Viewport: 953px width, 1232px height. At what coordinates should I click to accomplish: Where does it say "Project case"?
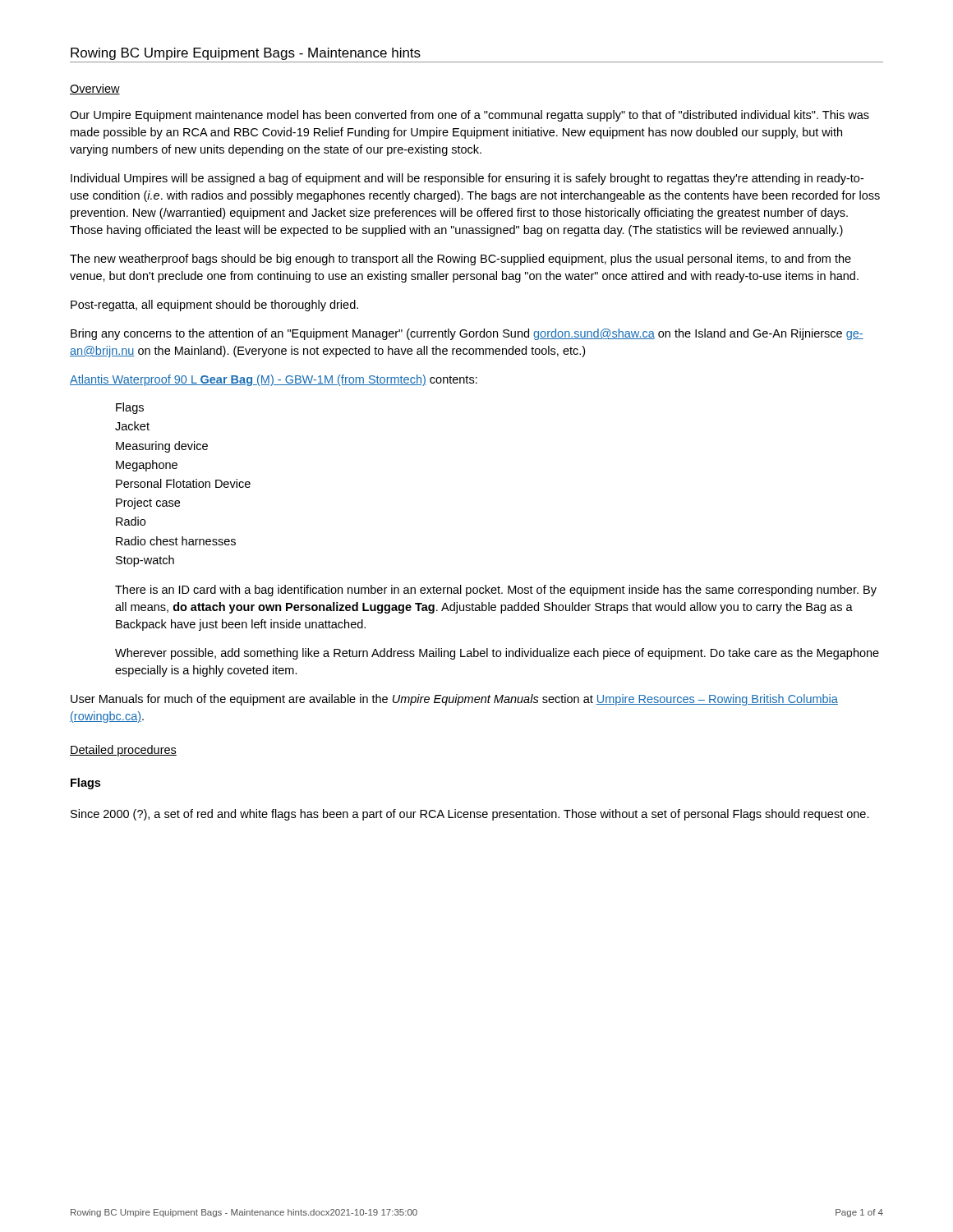pyautogui.click(x=148, y=503)
